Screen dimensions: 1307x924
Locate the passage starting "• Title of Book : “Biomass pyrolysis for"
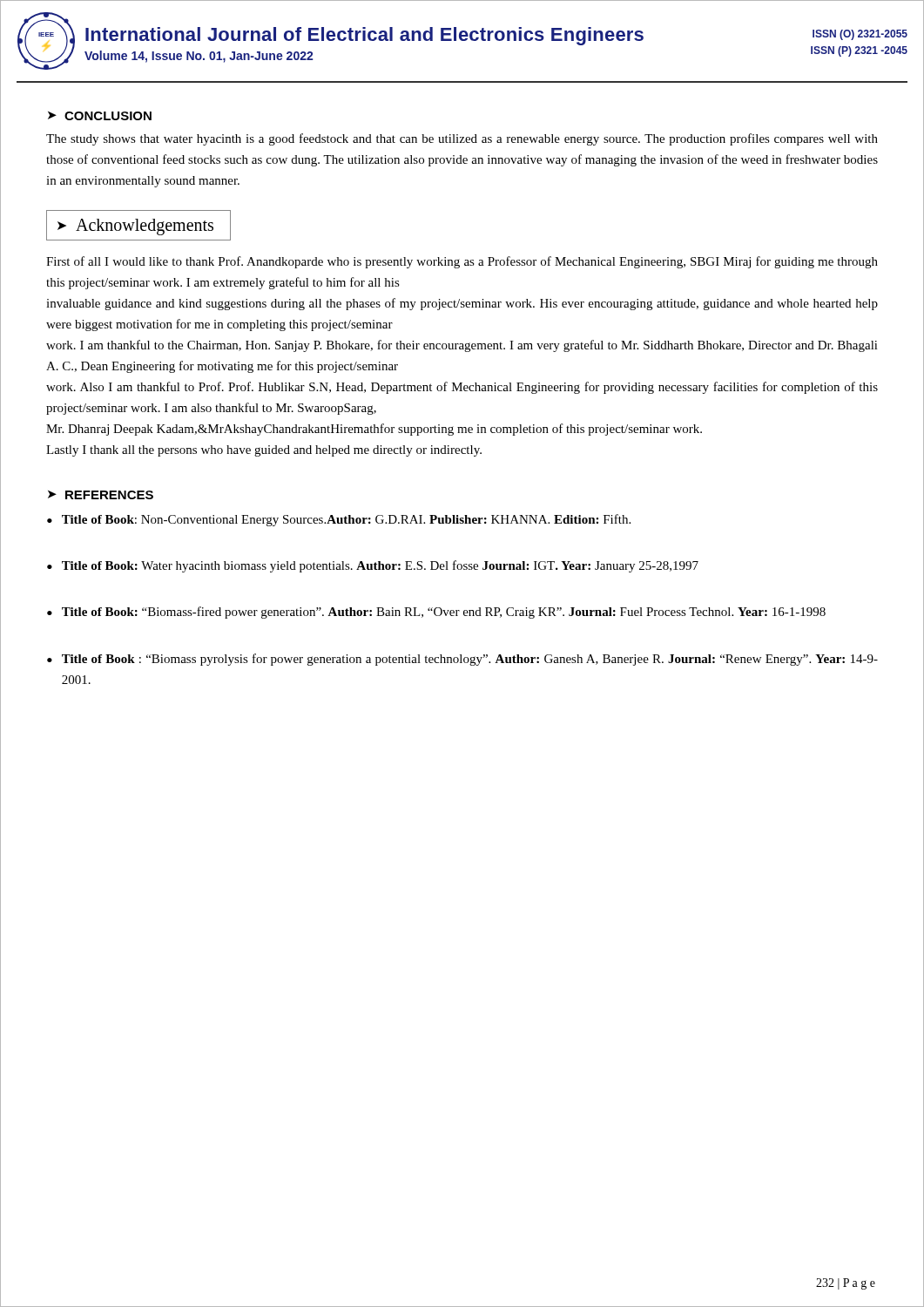[x=462, y=669]
